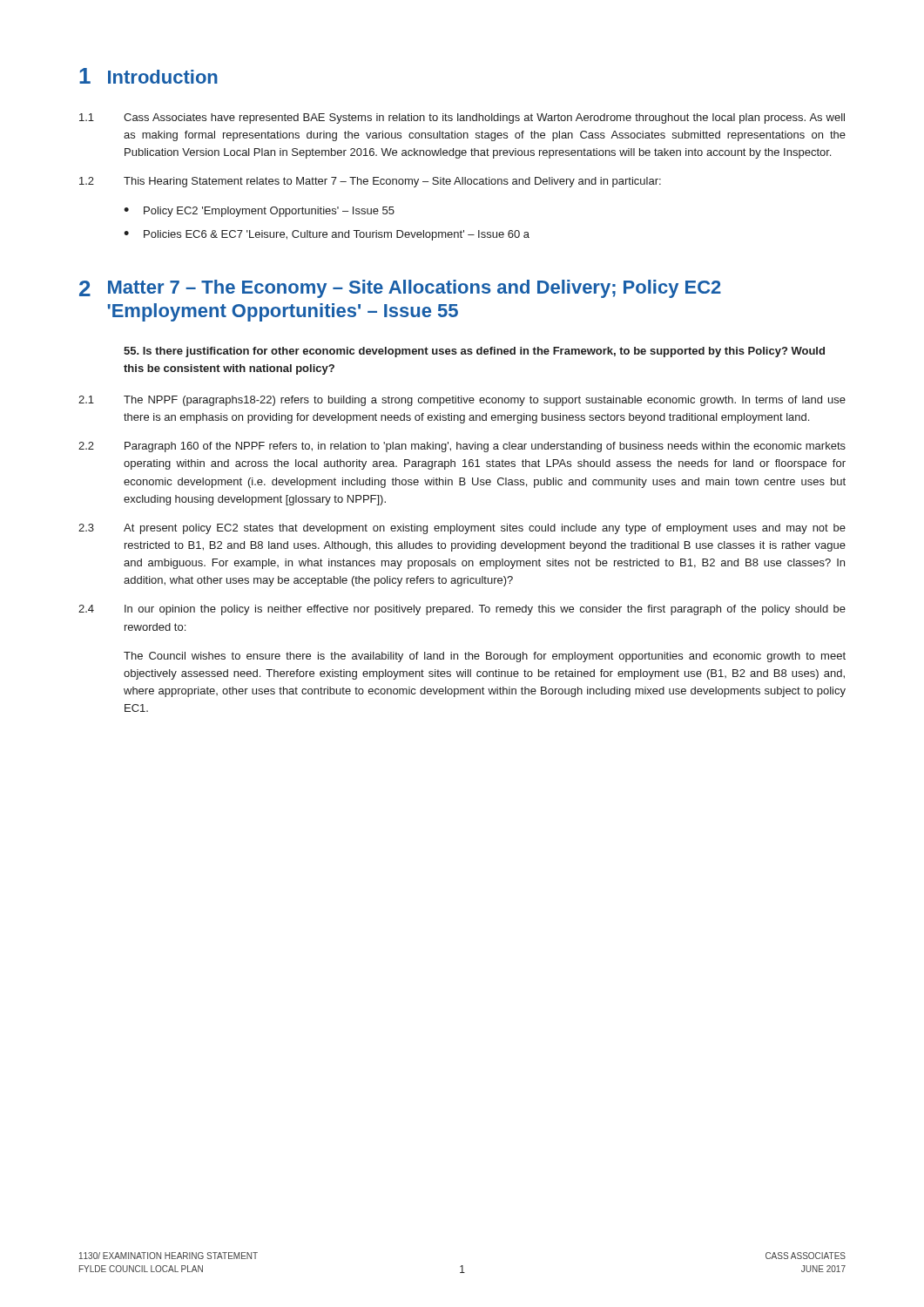Viewport: 924px width, 1307px height.
Task: Locate the text block containing "2 This Hearing Statement"
Action: tap(462, 182)
